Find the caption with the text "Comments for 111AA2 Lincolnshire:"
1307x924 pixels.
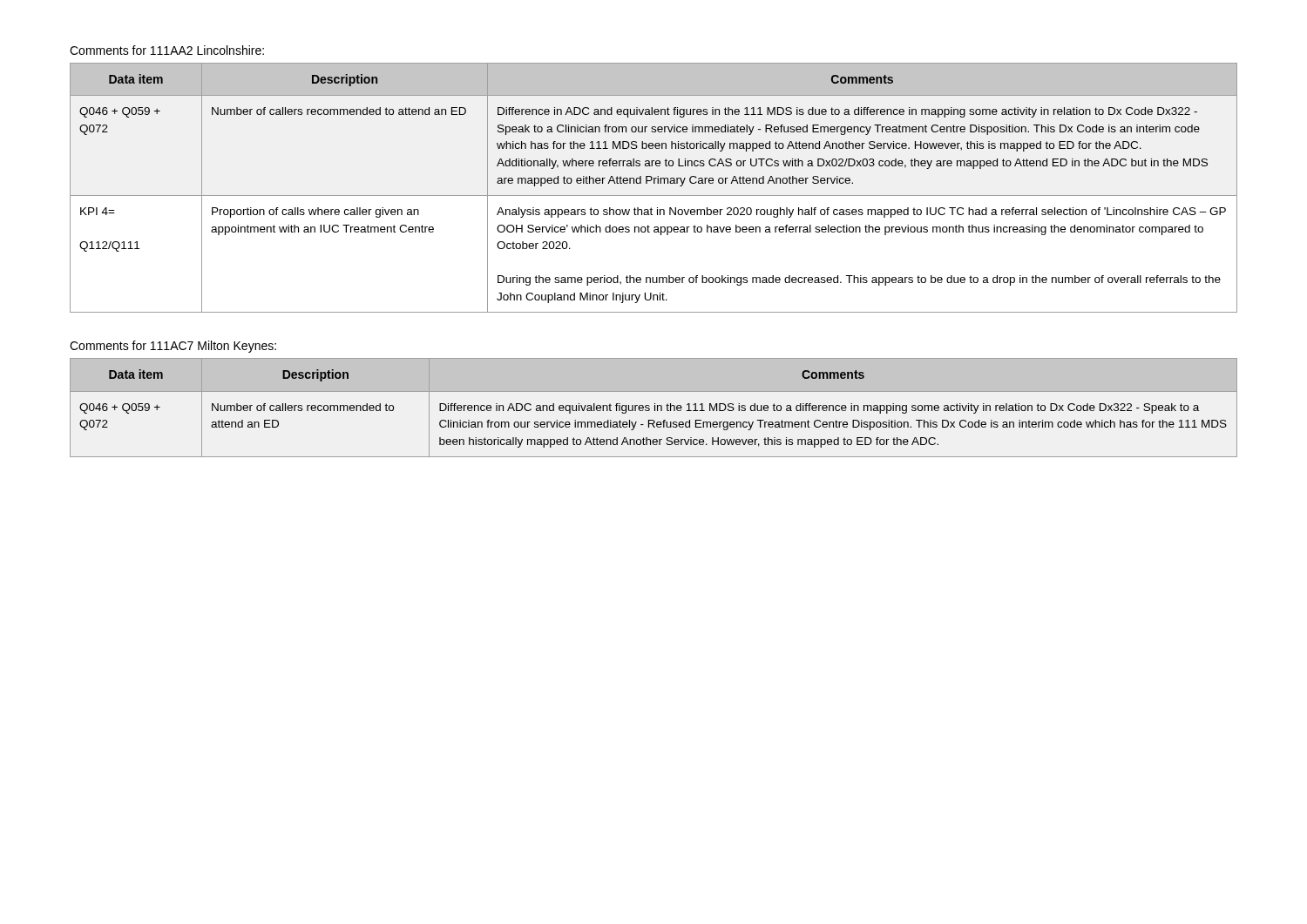pos(167,50)
